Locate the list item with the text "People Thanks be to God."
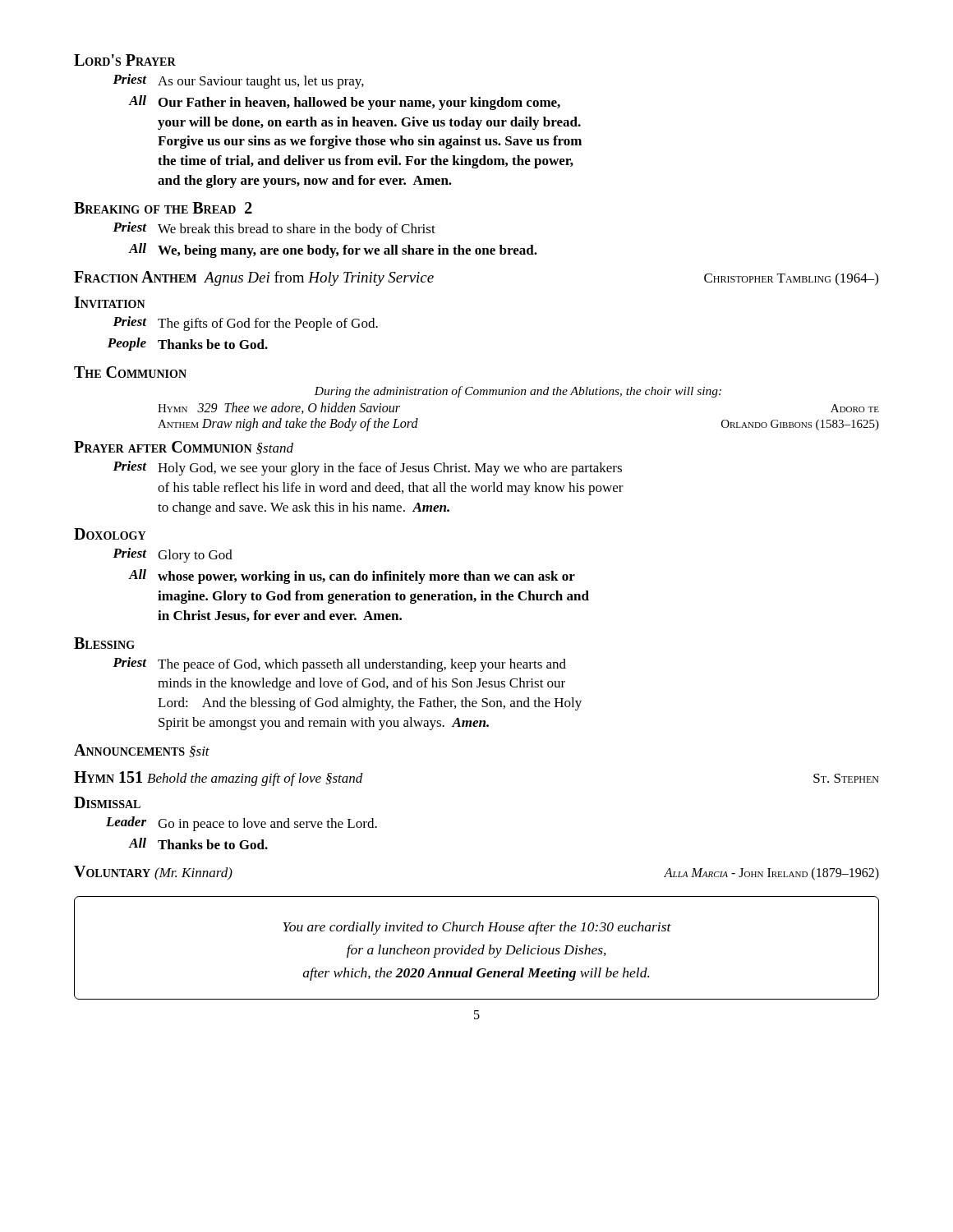The height and width of the screenshot is (1232, 953). pyautogui.click(x=171, y=345)
